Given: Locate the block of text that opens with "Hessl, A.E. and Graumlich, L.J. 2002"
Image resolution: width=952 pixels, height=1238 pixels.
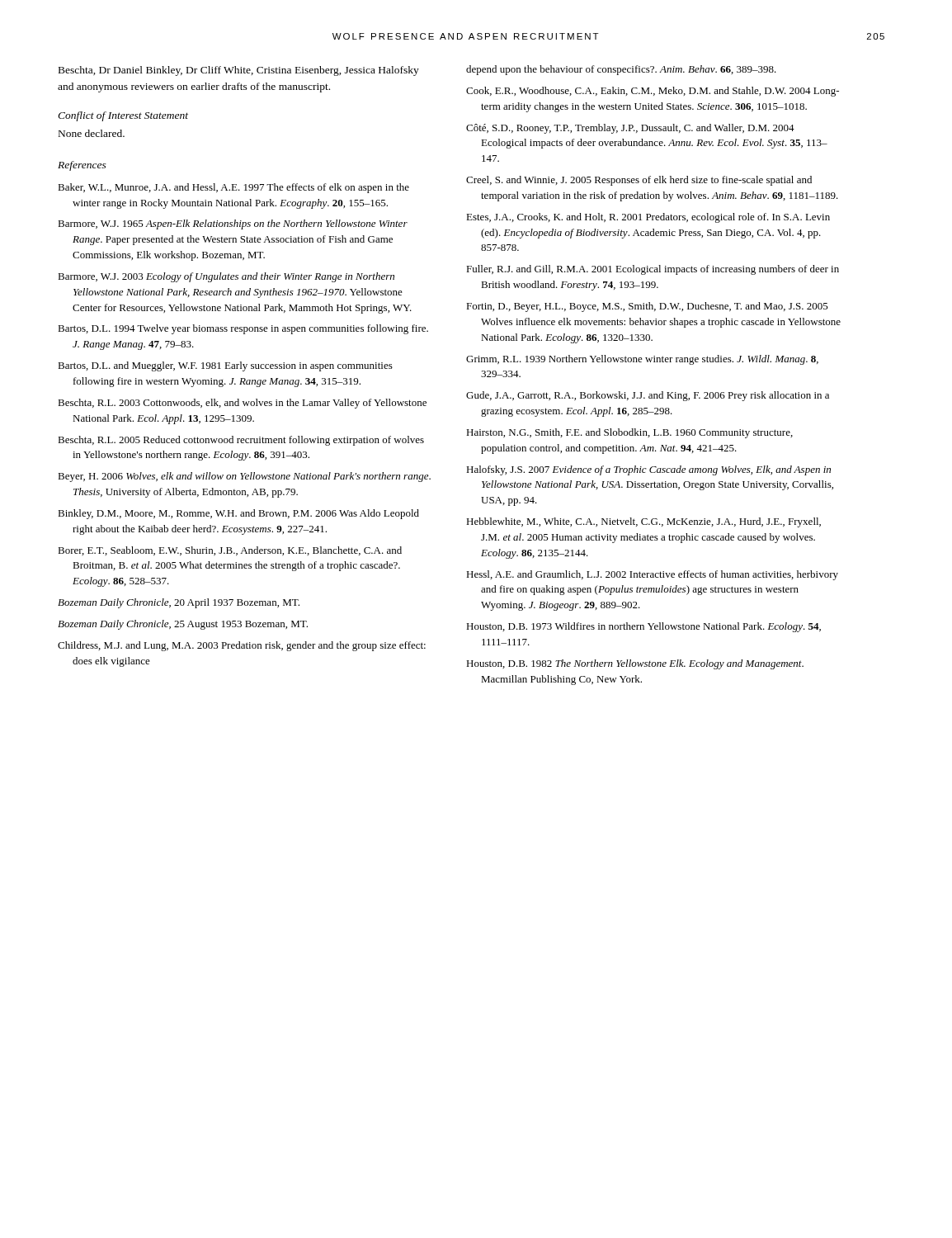Looking at the screenshot, I should click(x=652, y=589).
